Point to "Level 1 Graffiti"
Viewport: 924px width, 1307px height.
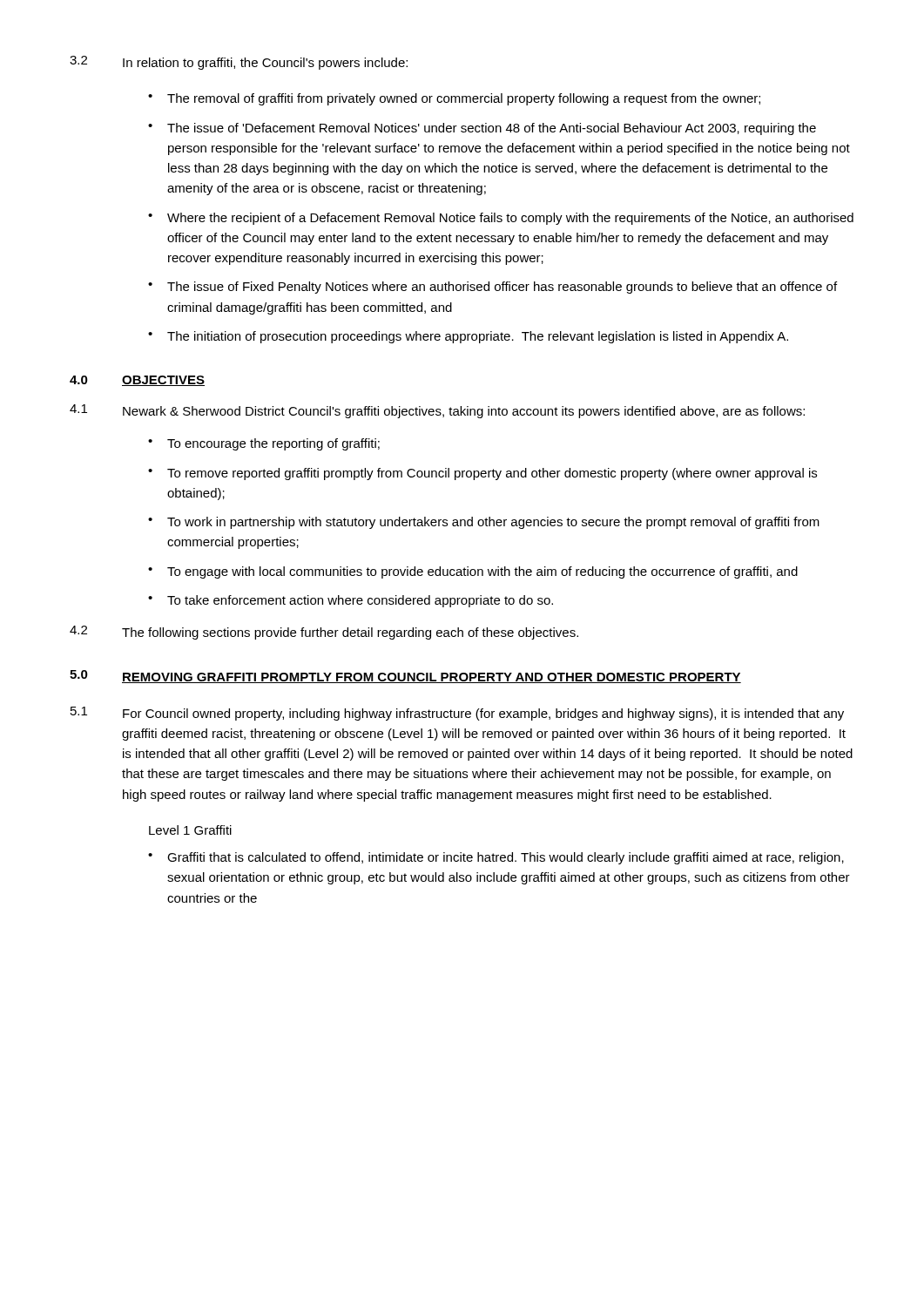point(190,830)
